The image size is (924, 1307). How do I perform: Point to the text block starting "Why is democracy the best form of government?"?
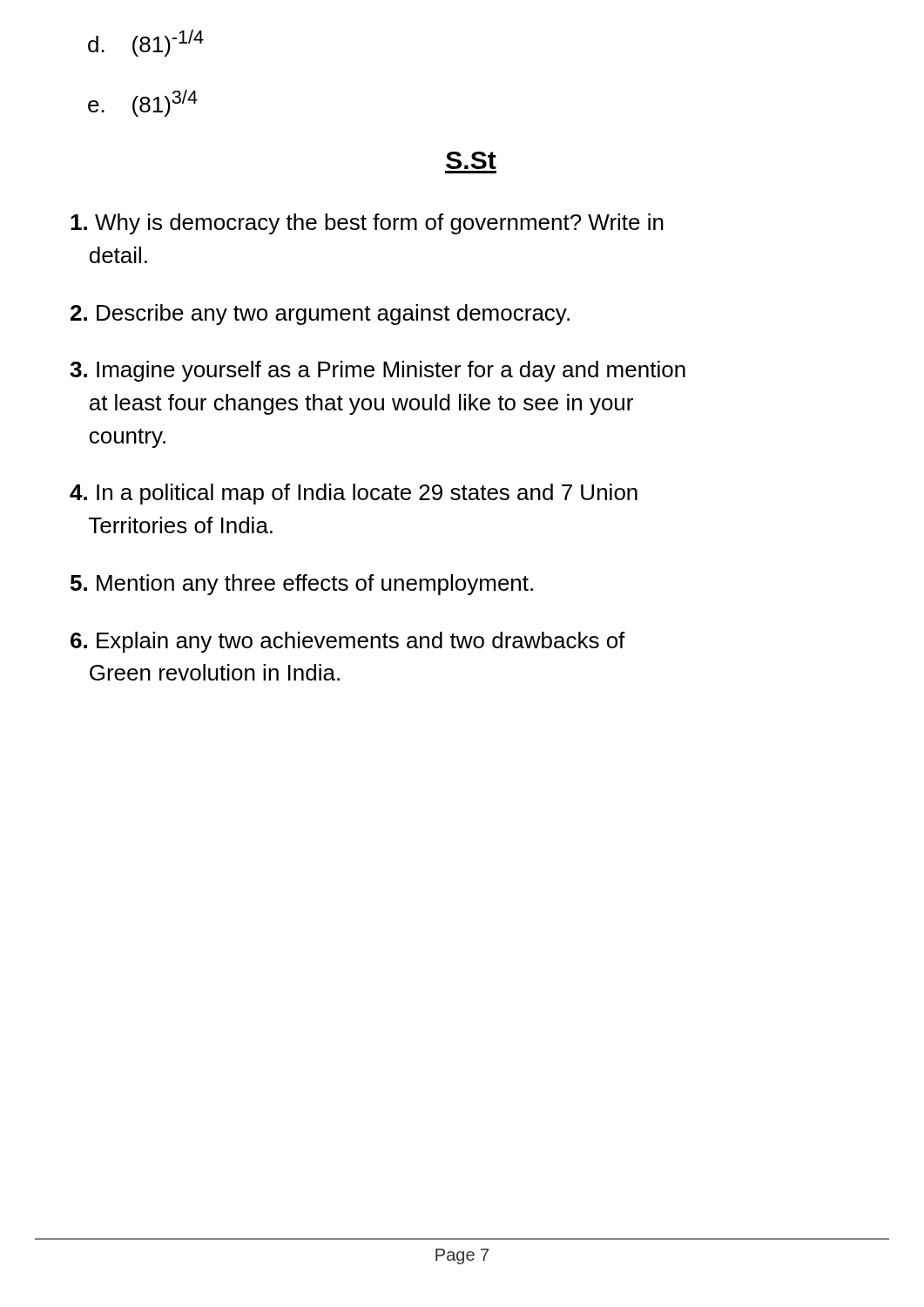[x=367, y=239]
